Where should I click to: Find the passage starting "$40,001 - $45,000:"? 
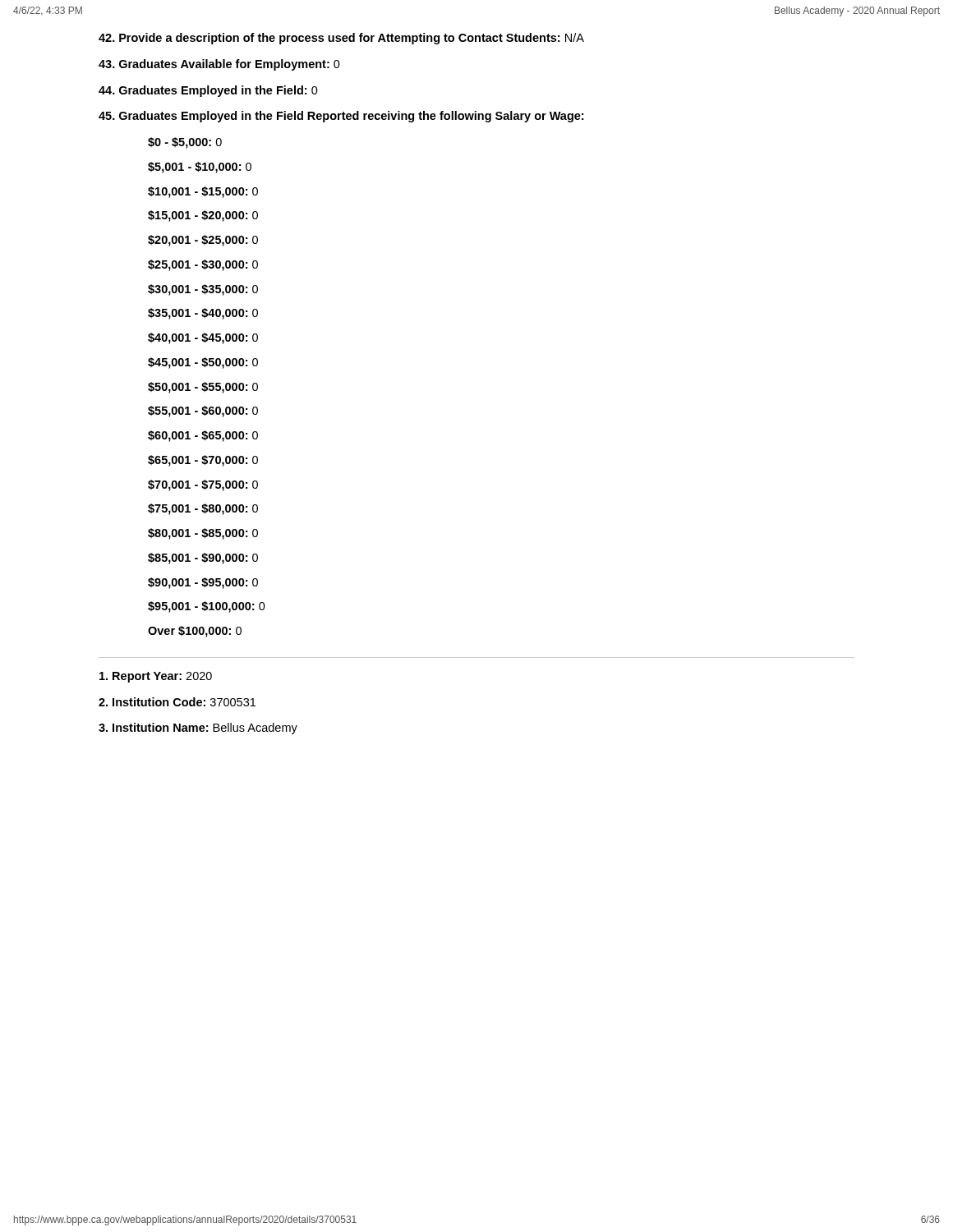203,338
